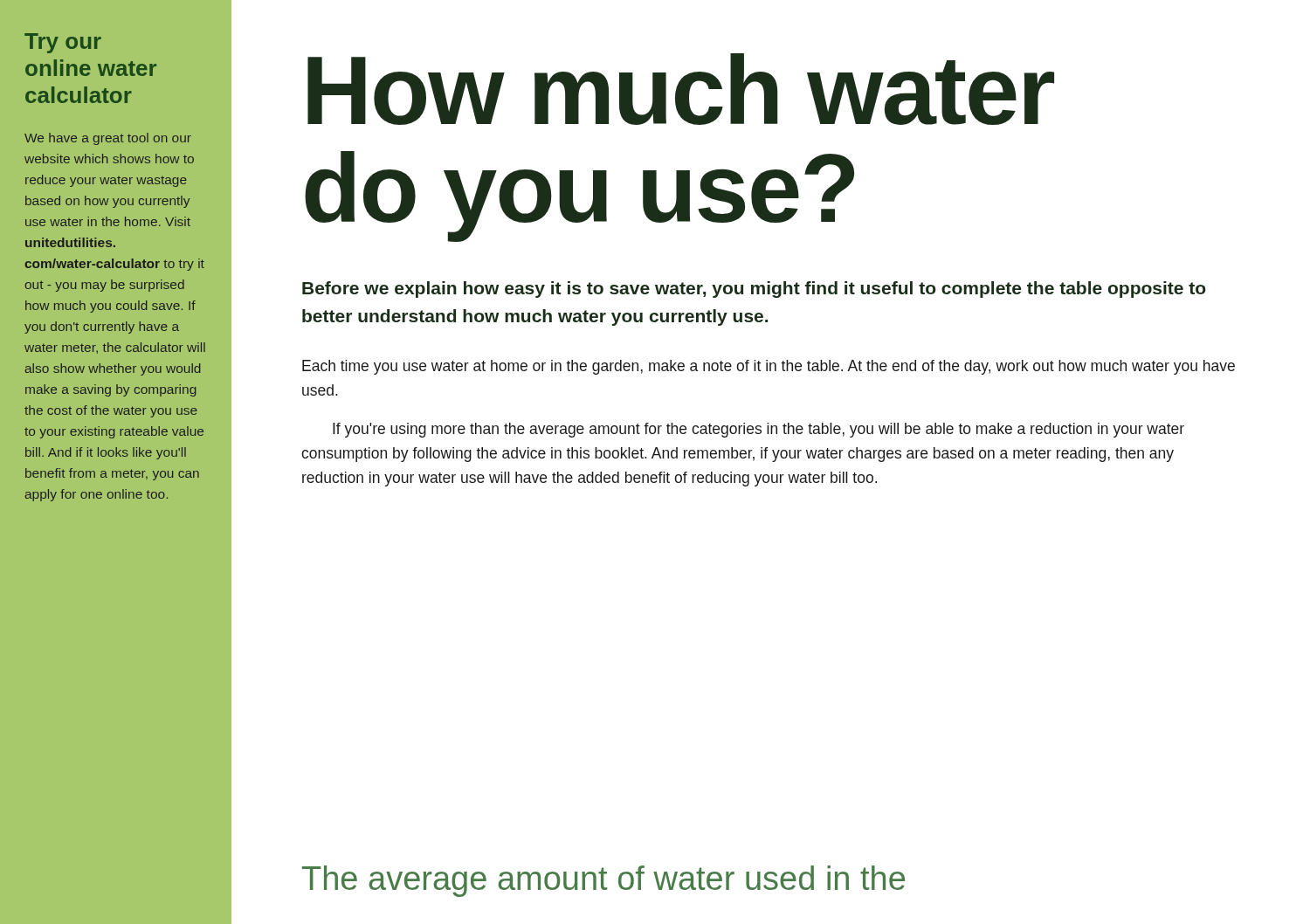Point to the passage starting "Before we explain how easy it"

(x=754, y=302)
